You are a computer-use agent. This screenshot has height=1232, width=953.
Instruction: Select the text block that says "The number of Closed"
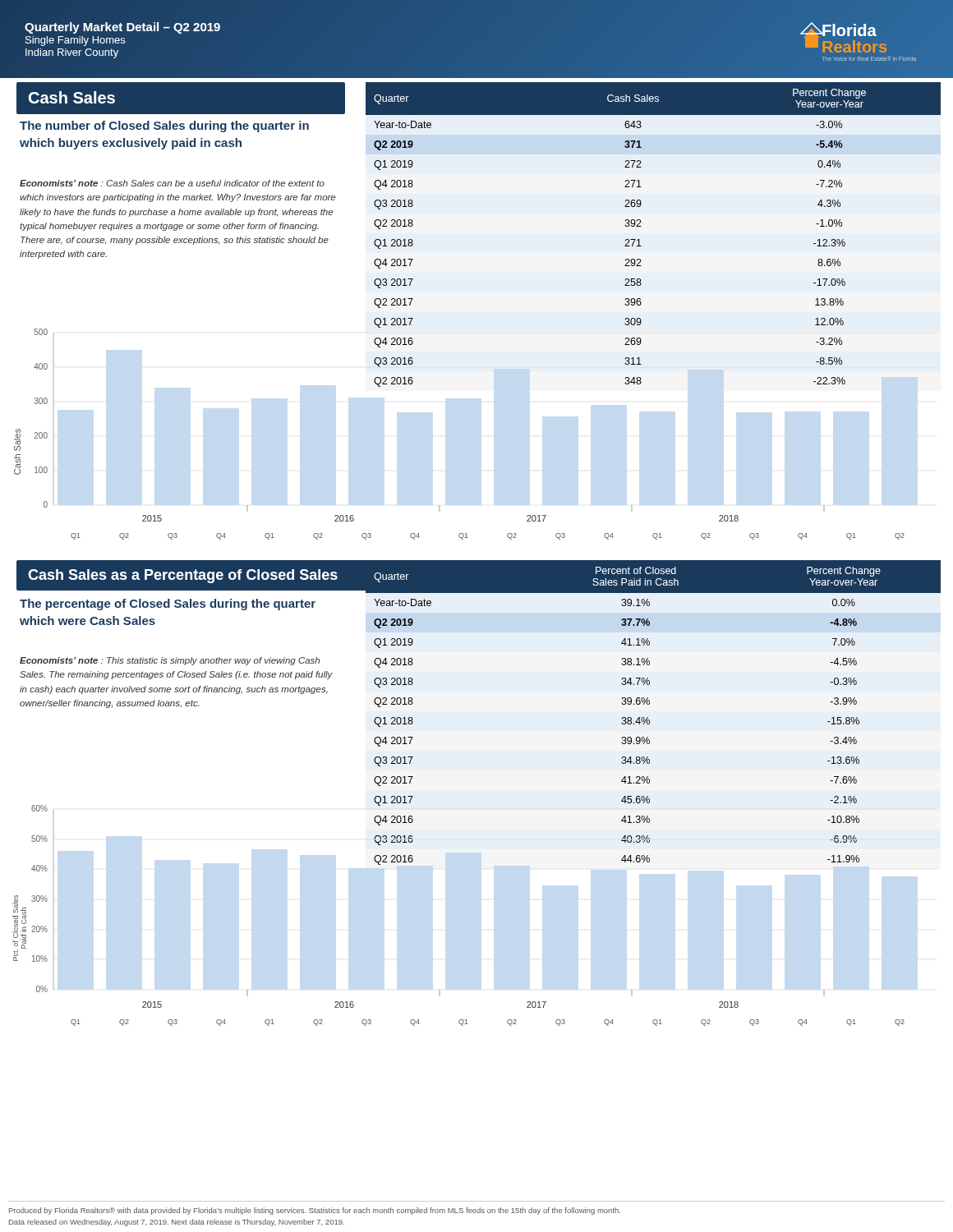pos(165,134)
